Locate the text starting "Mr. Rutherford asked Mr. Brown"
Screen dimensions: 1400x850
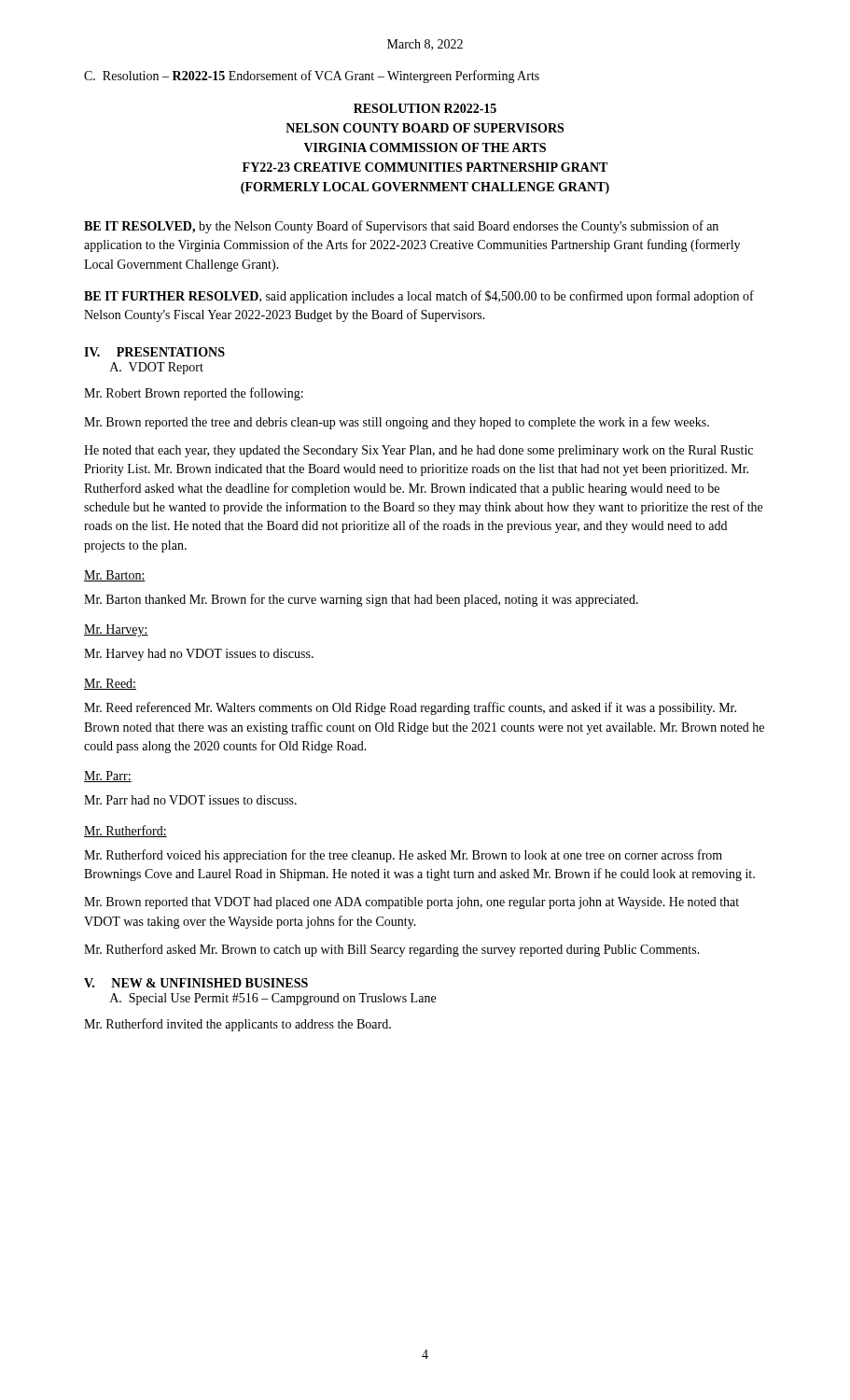(x=392, y=949)
